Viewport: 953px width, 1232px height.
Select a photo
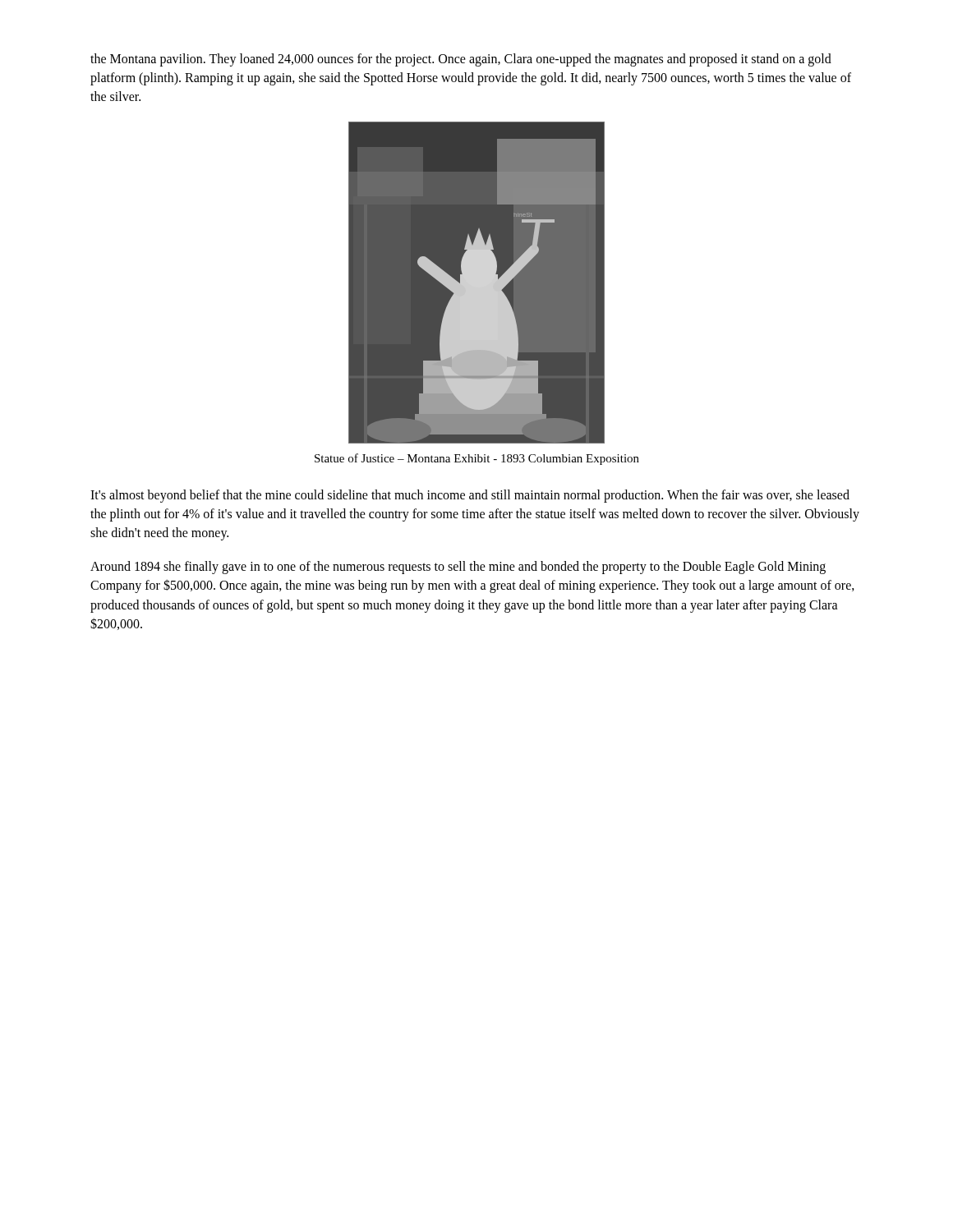[476, 284]
